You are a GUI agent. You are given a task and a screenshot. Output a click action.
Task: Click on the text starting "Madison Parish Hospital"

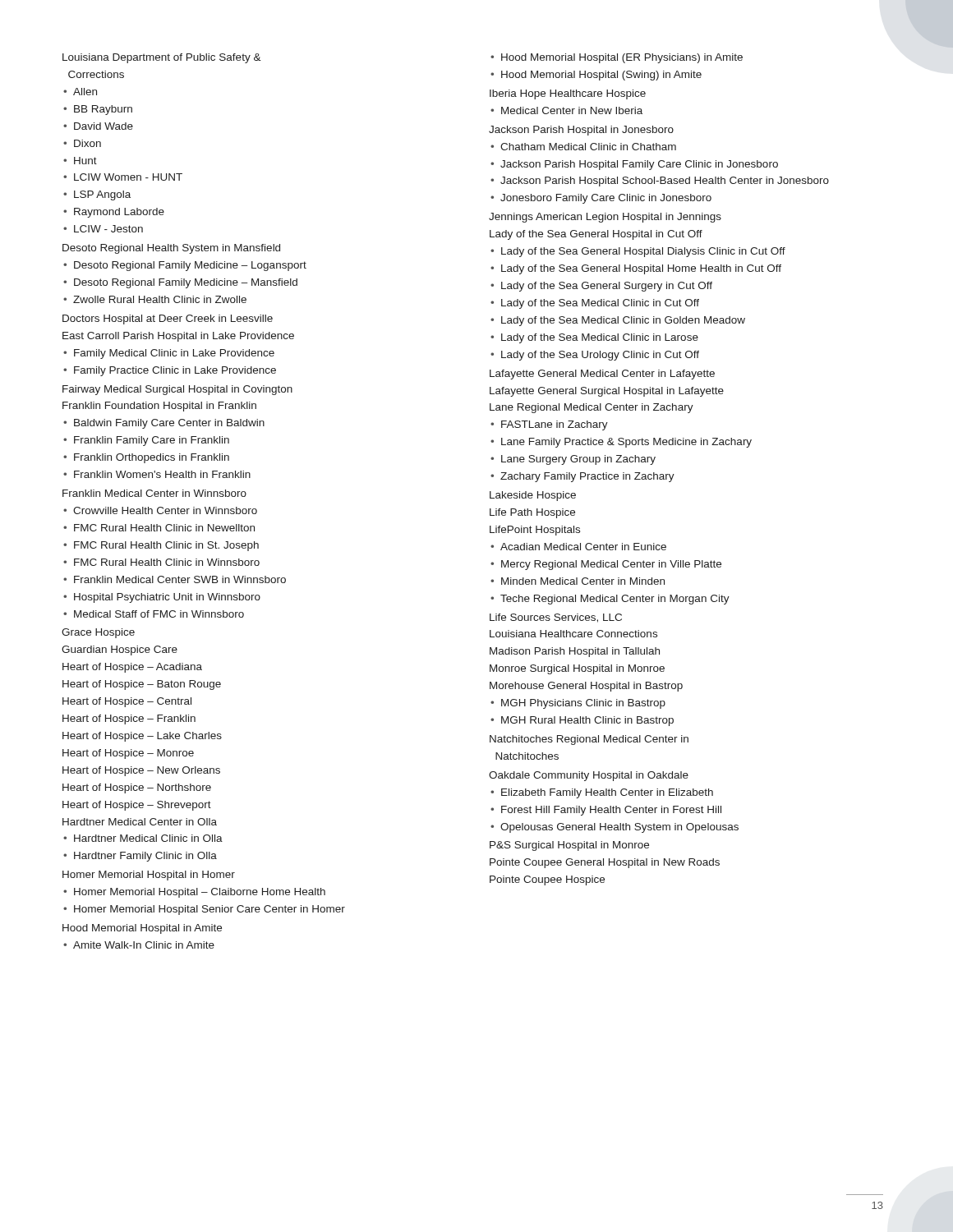coord(575,651)
